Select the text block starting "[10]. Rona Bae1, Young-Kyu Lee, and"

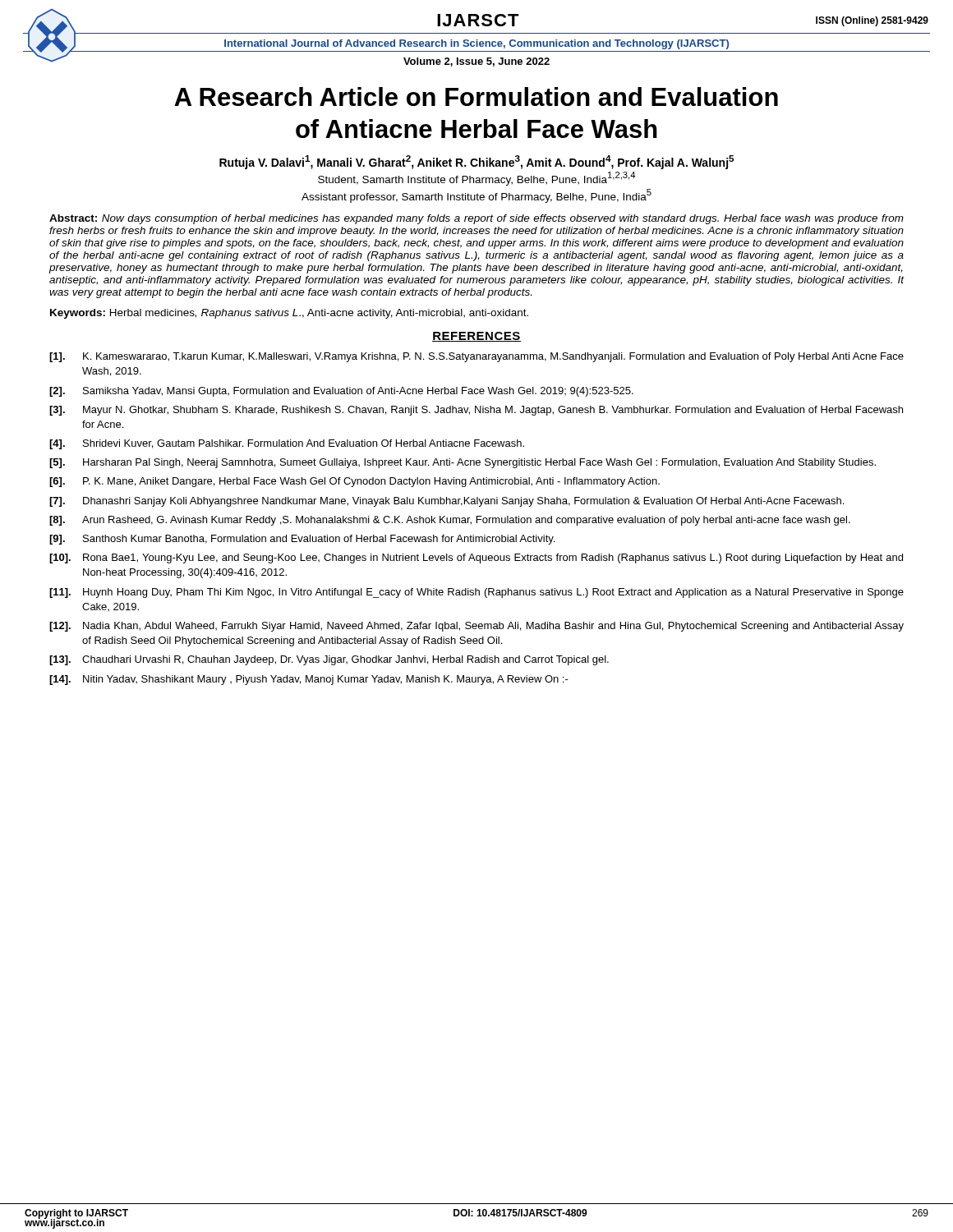coord(476,565)
